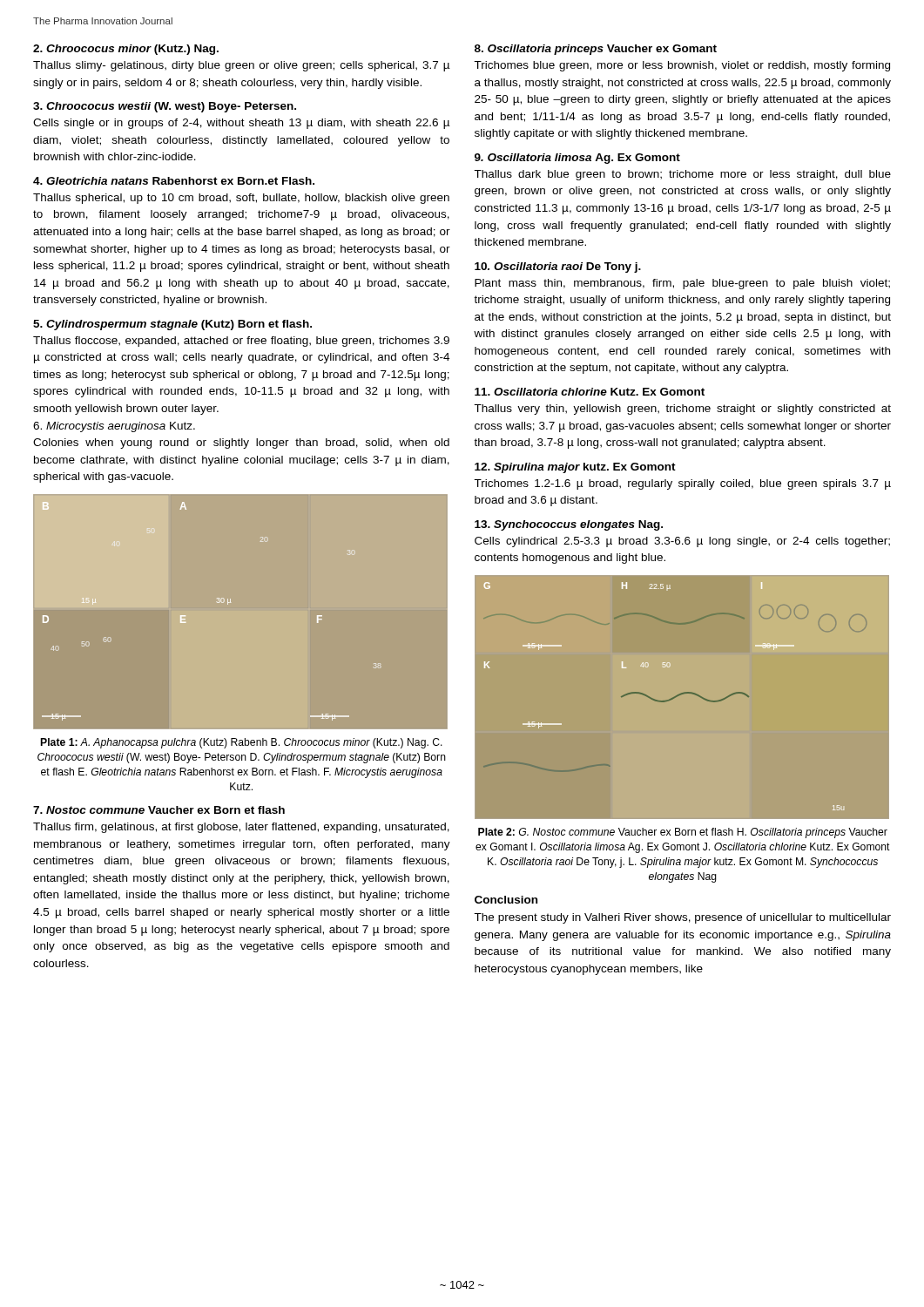Image resolution: width=924 pixels, height=1307 pixels.
Task: Point to the section header beginning "8. Oscillatoria princeps Vaucher ex Gomant"
Action: click(683, 92)
